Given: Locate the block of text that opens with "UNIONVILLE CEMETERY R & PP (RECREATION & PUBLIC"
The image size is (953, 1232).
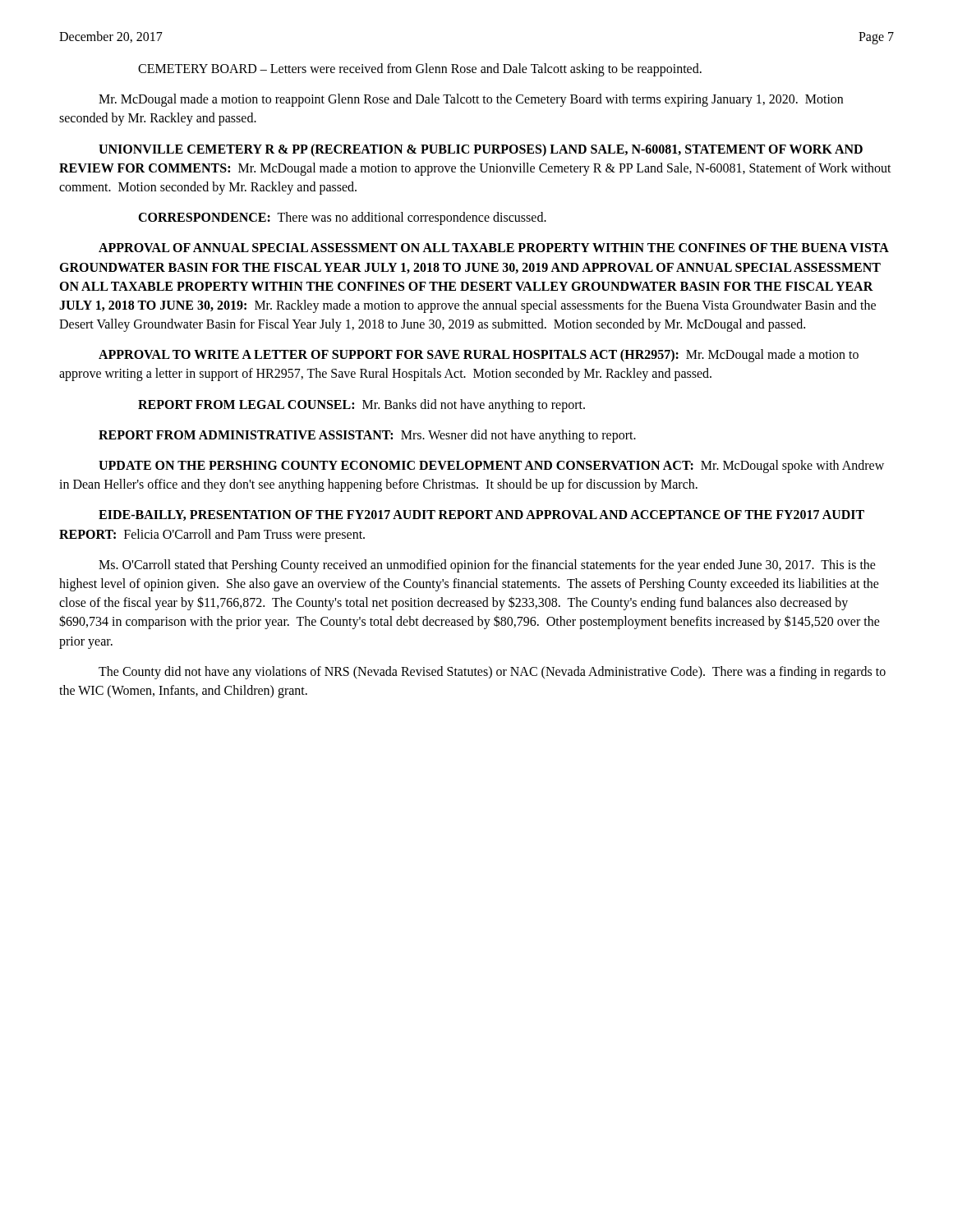Looking at the screenshot, I should (x=475, y=168).
